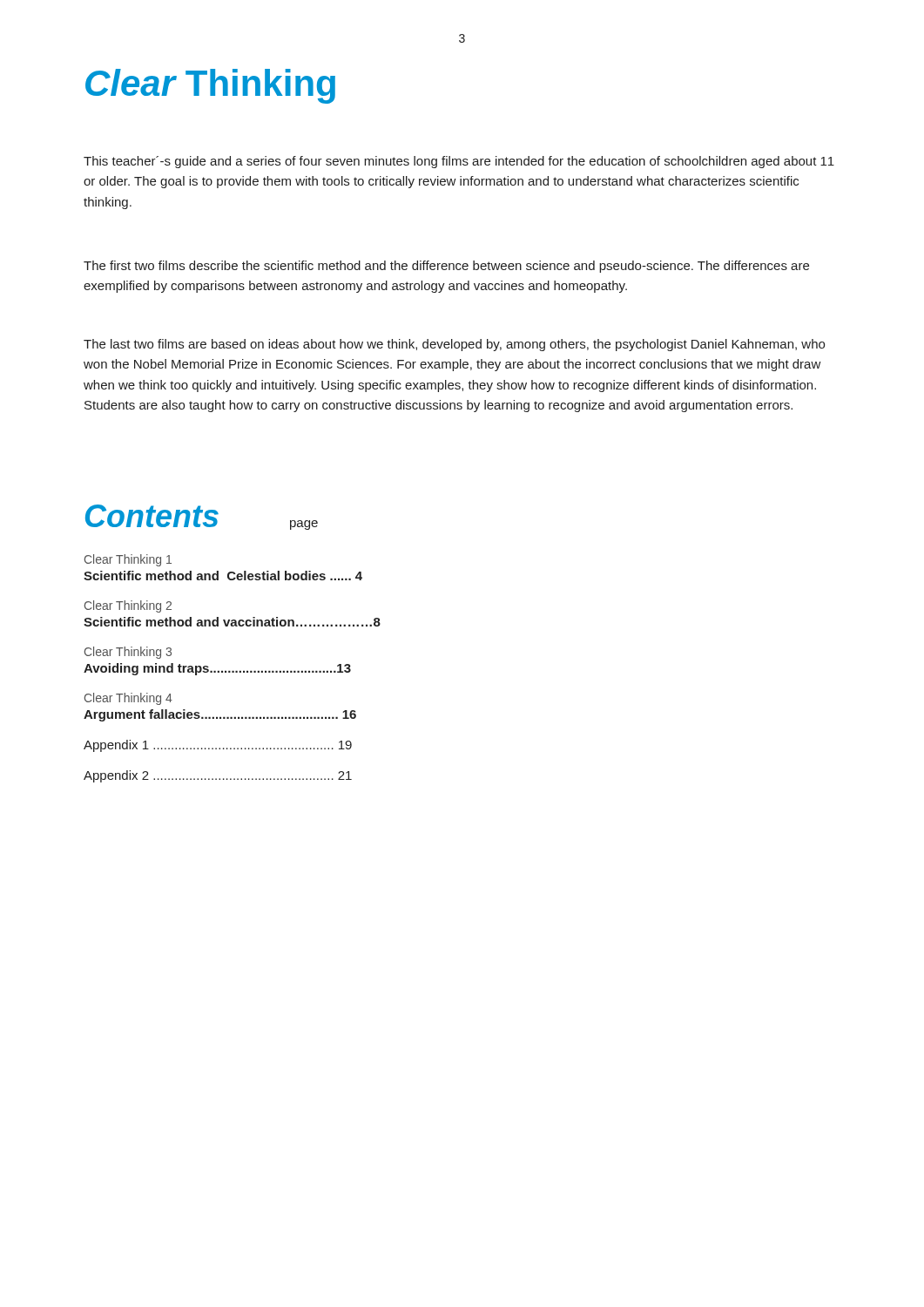Locate the text "Appendix 2"
Image resolution: width=924 pixels, height=1307 pixels.
(218, 775)
